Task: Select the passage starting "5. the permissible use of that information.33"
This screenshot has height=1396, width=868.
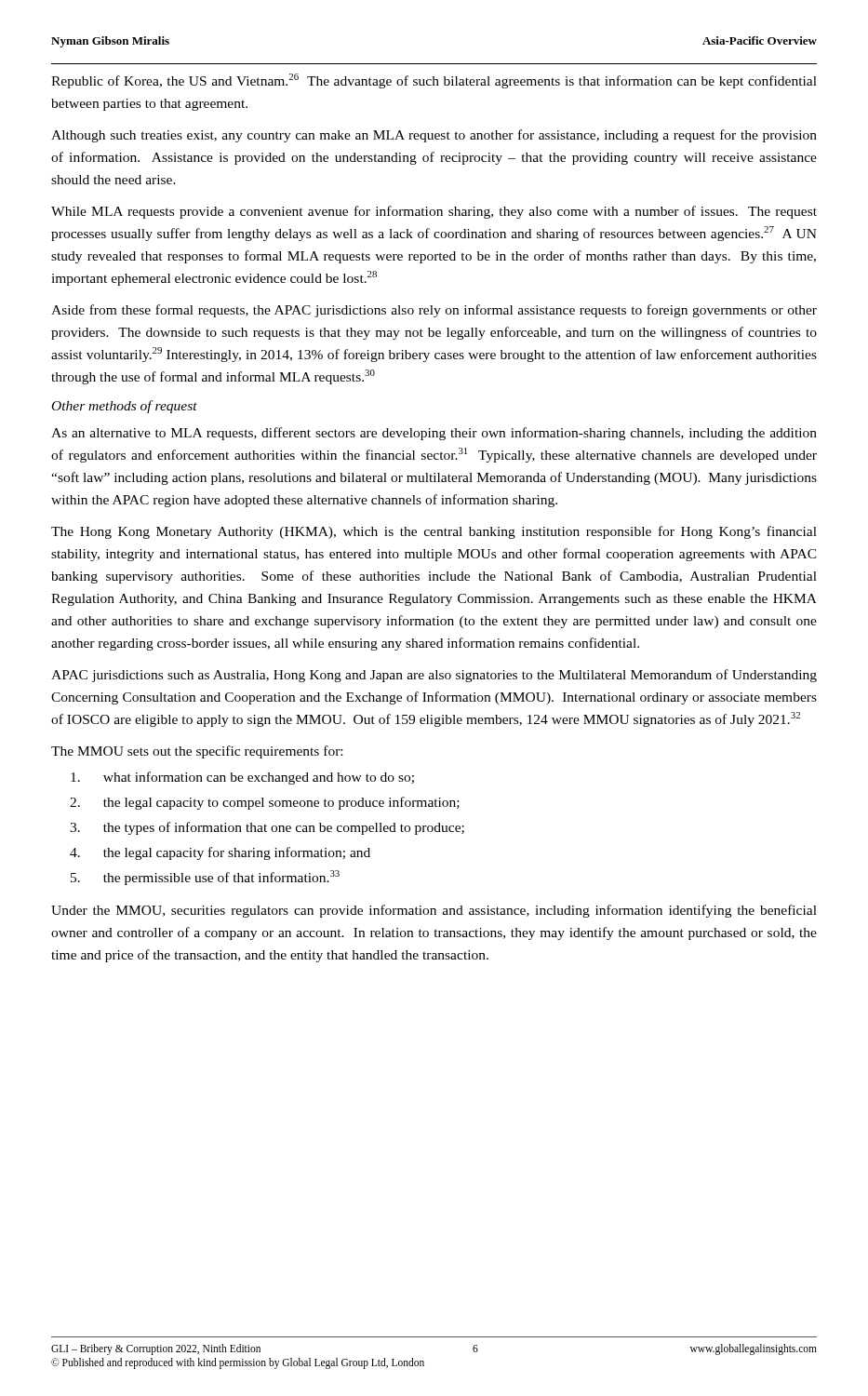Action: (x=205, y=878)
